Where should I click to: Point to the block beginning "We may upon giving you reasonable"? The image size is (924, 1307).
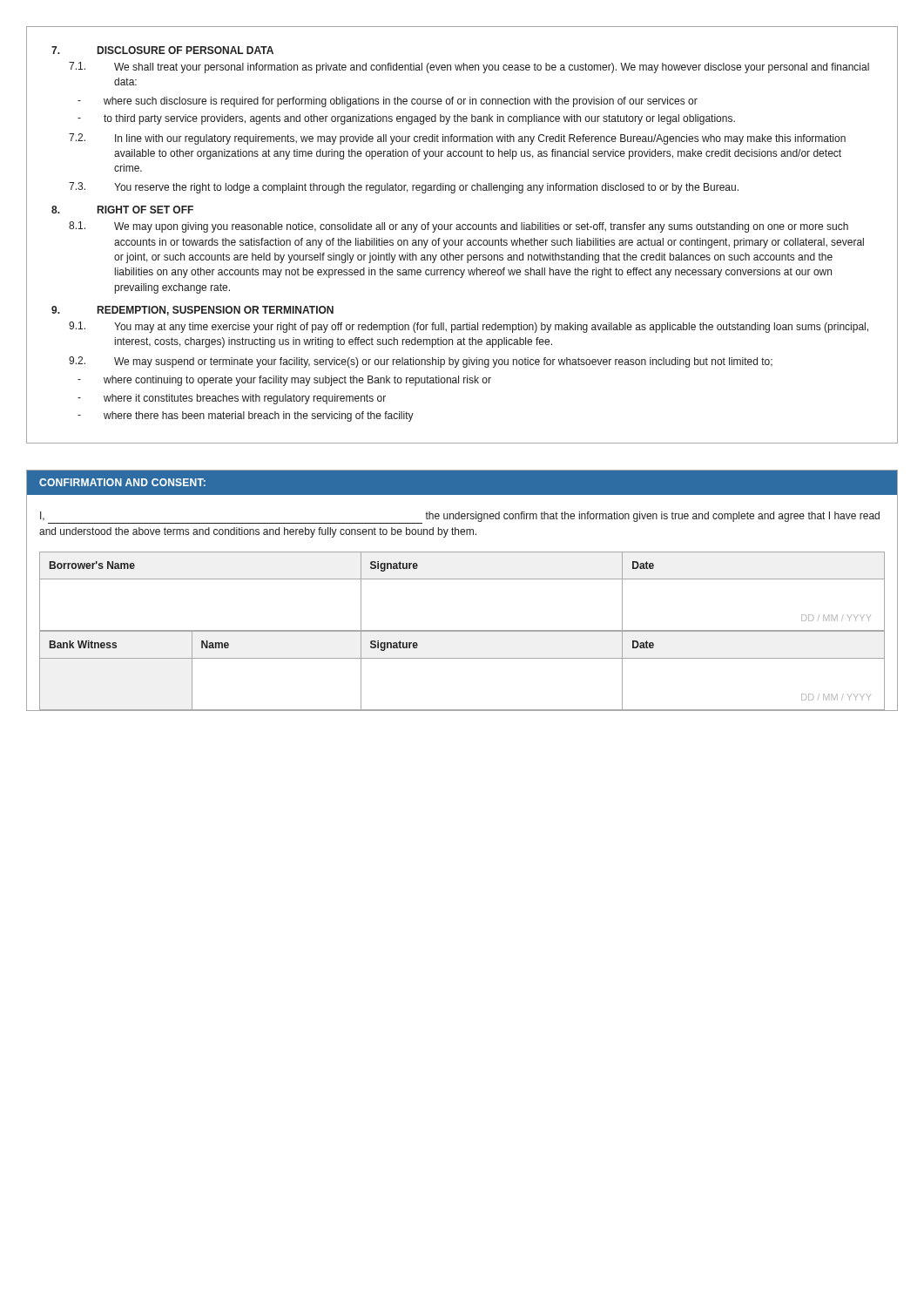(489, 257)
